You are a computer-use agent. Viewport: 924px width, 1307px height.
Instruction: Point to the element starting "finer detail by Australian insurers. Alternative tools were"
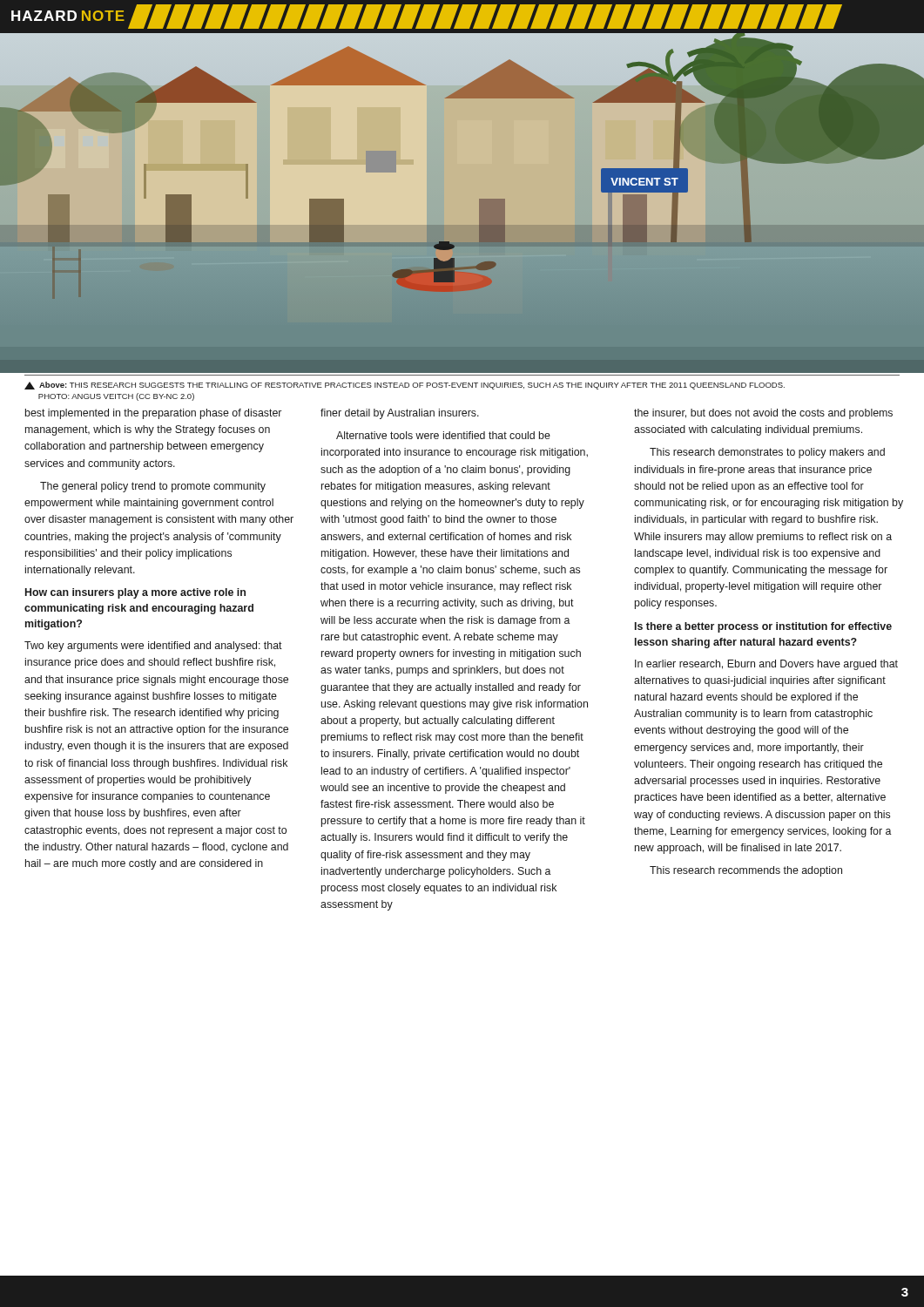tap(455, 659)
